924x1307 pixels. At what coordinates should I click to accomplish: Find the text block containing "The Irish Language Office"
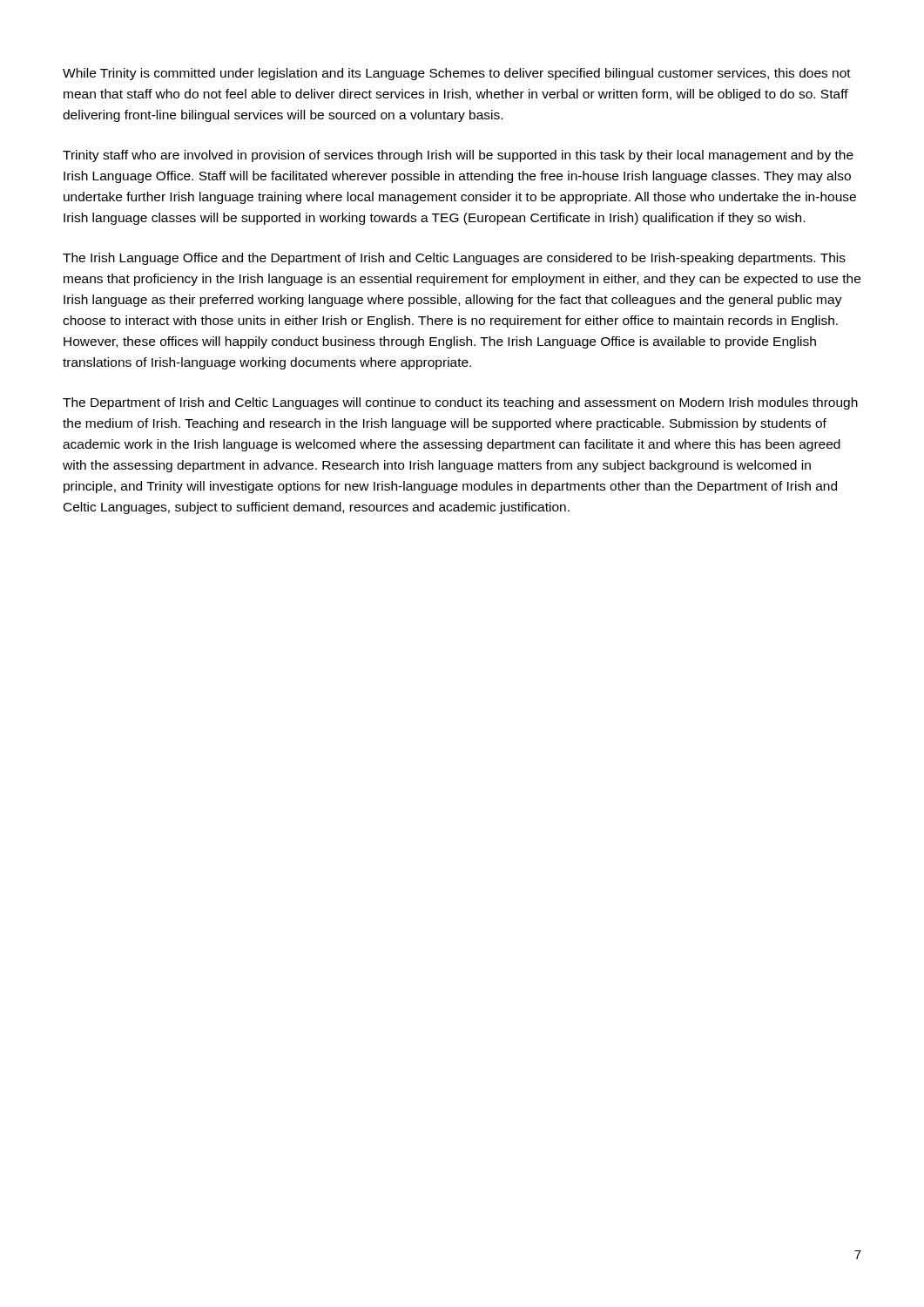[462, 310]
